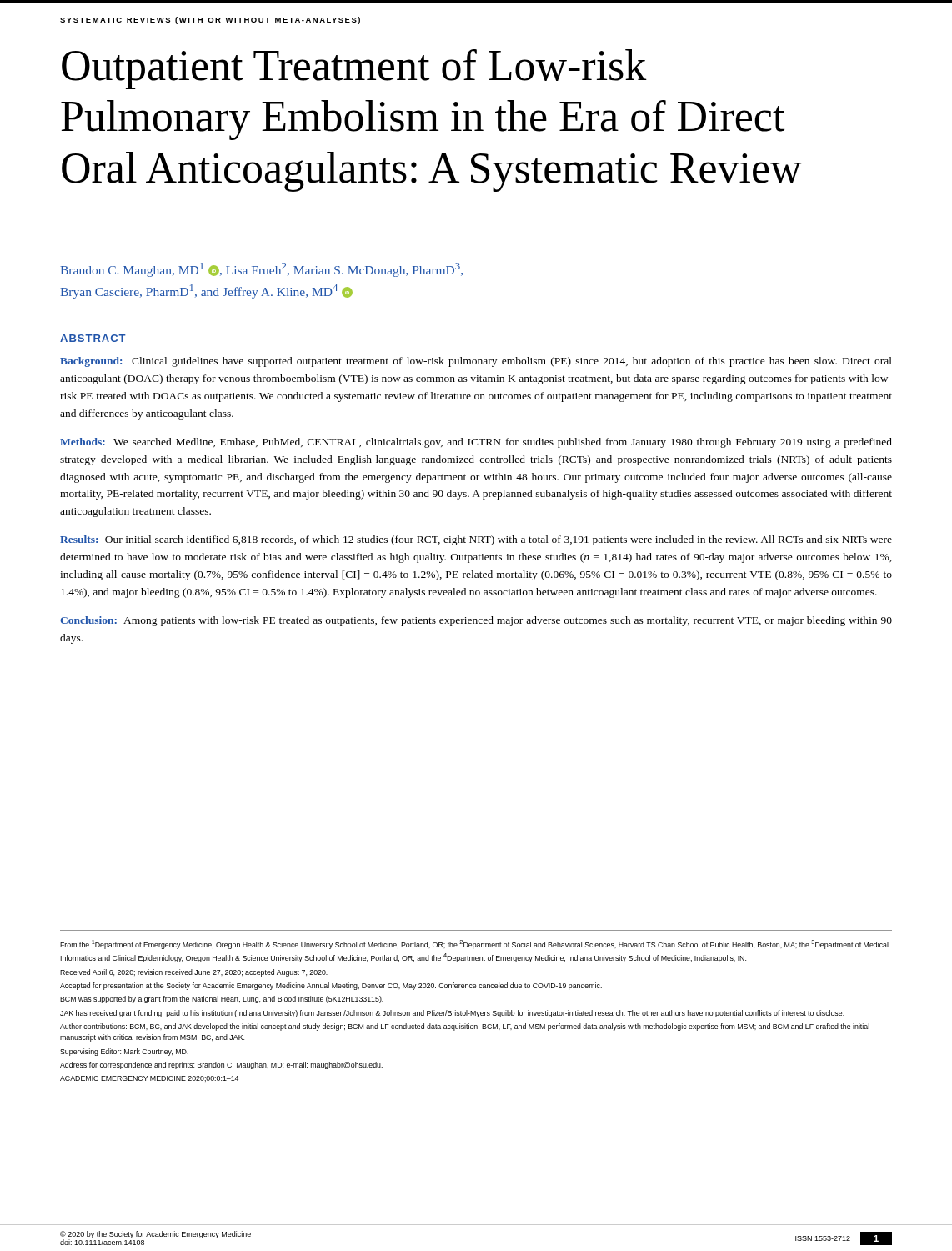Point to the text block starting "Conclusion: Among patients with low-risk PE treated as"
952x1251 pixels.
tap(476, 629)
